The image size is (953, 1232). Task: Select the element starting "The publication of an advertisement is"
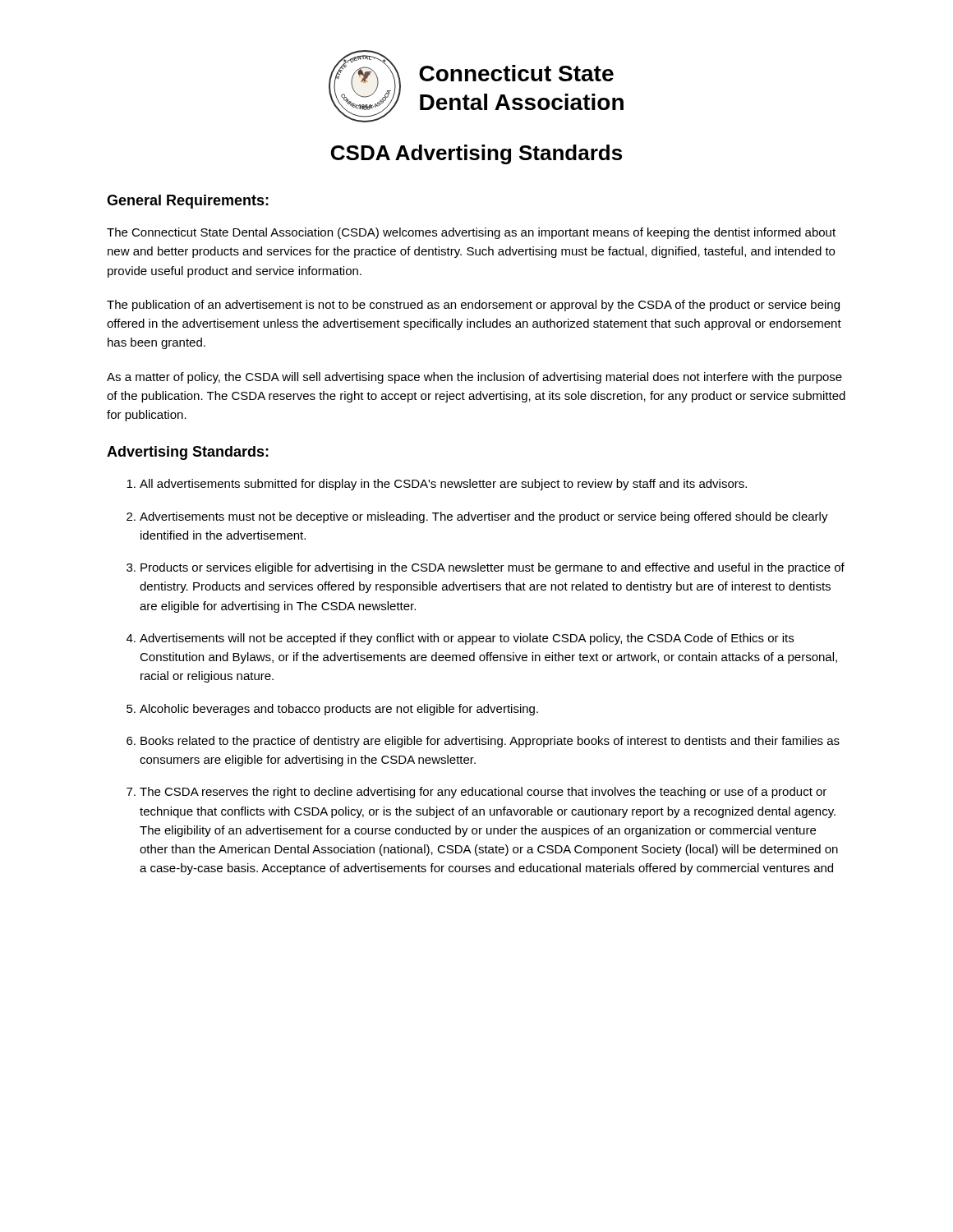[x=474, y=323]
